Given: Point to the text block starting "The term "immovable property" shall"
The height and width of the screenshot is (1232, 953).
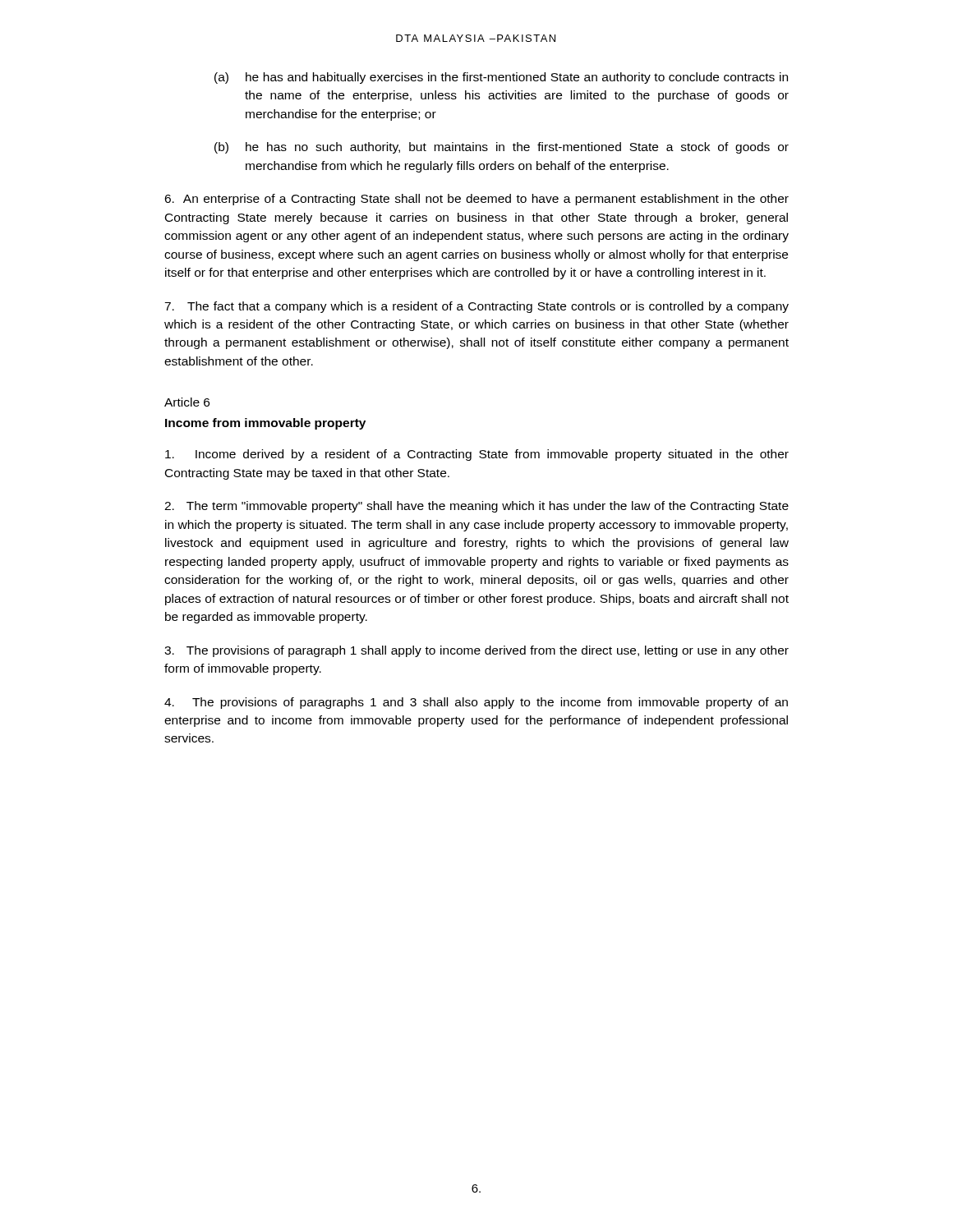Looking at the screenshot, I should (x=476, y=561).
